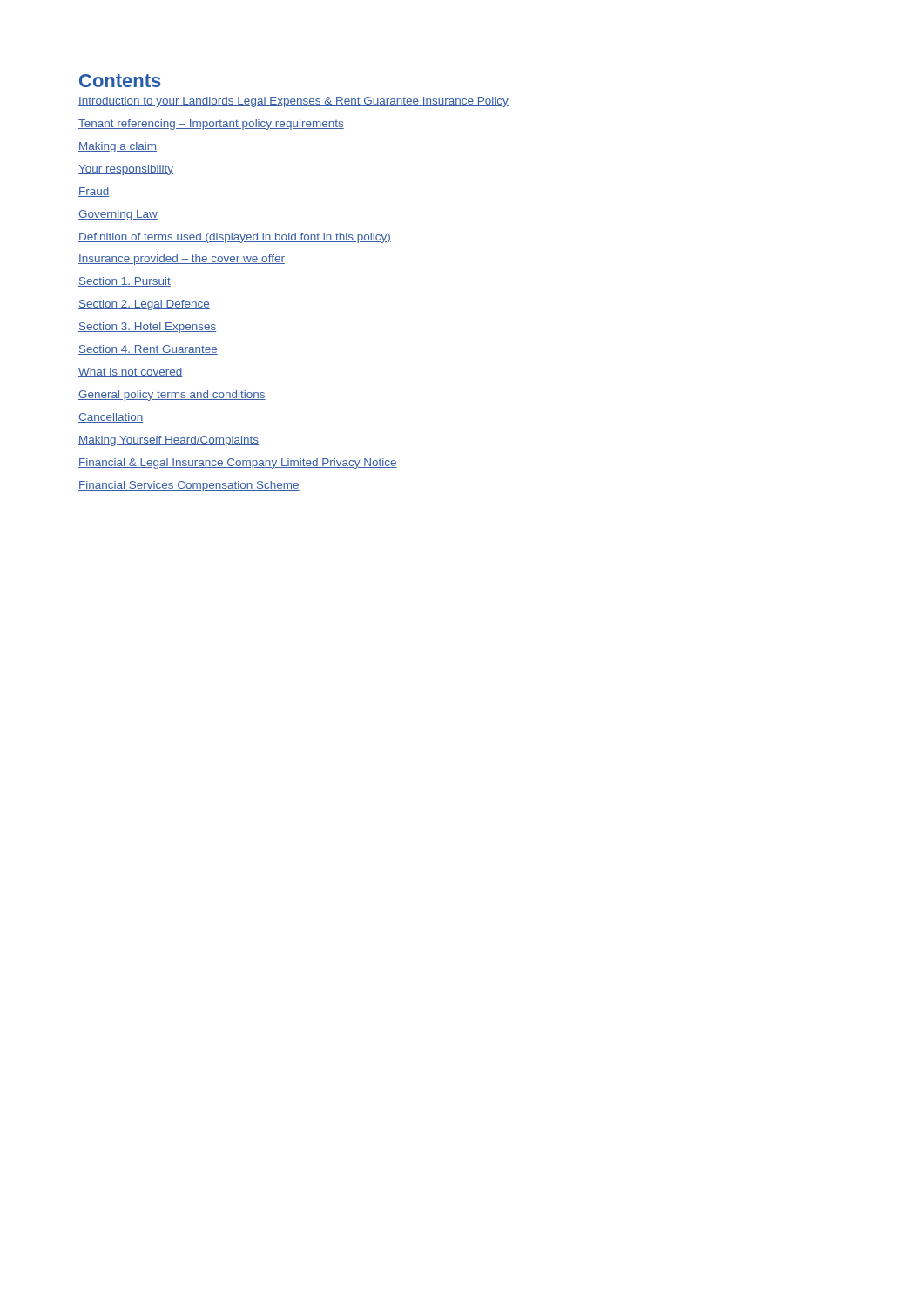Select the element starting "General policy terms and conditions"
Screen dimensions: 1307x924
pos(172,394)
